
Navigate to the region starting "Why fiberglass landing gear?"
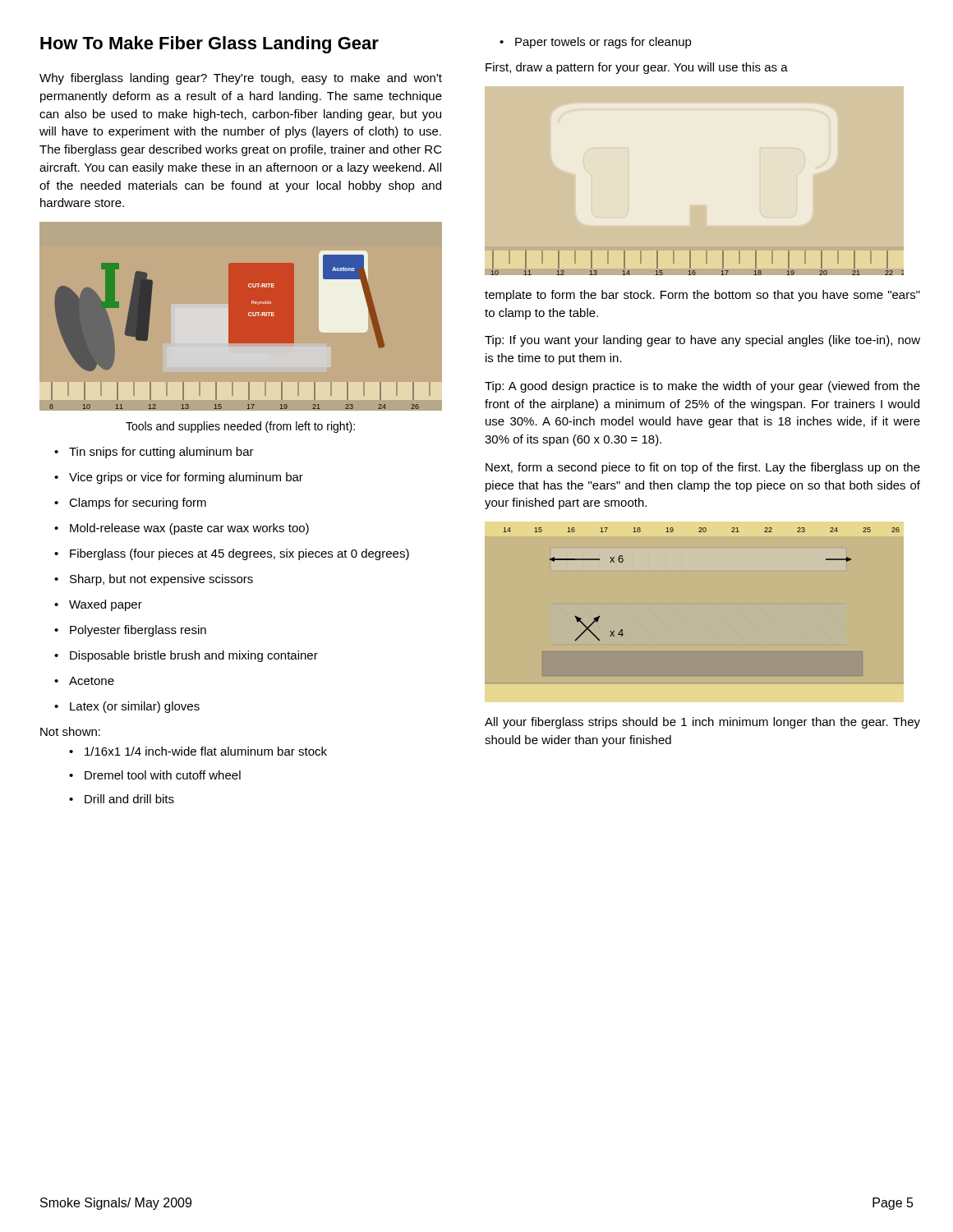[241, 140]
